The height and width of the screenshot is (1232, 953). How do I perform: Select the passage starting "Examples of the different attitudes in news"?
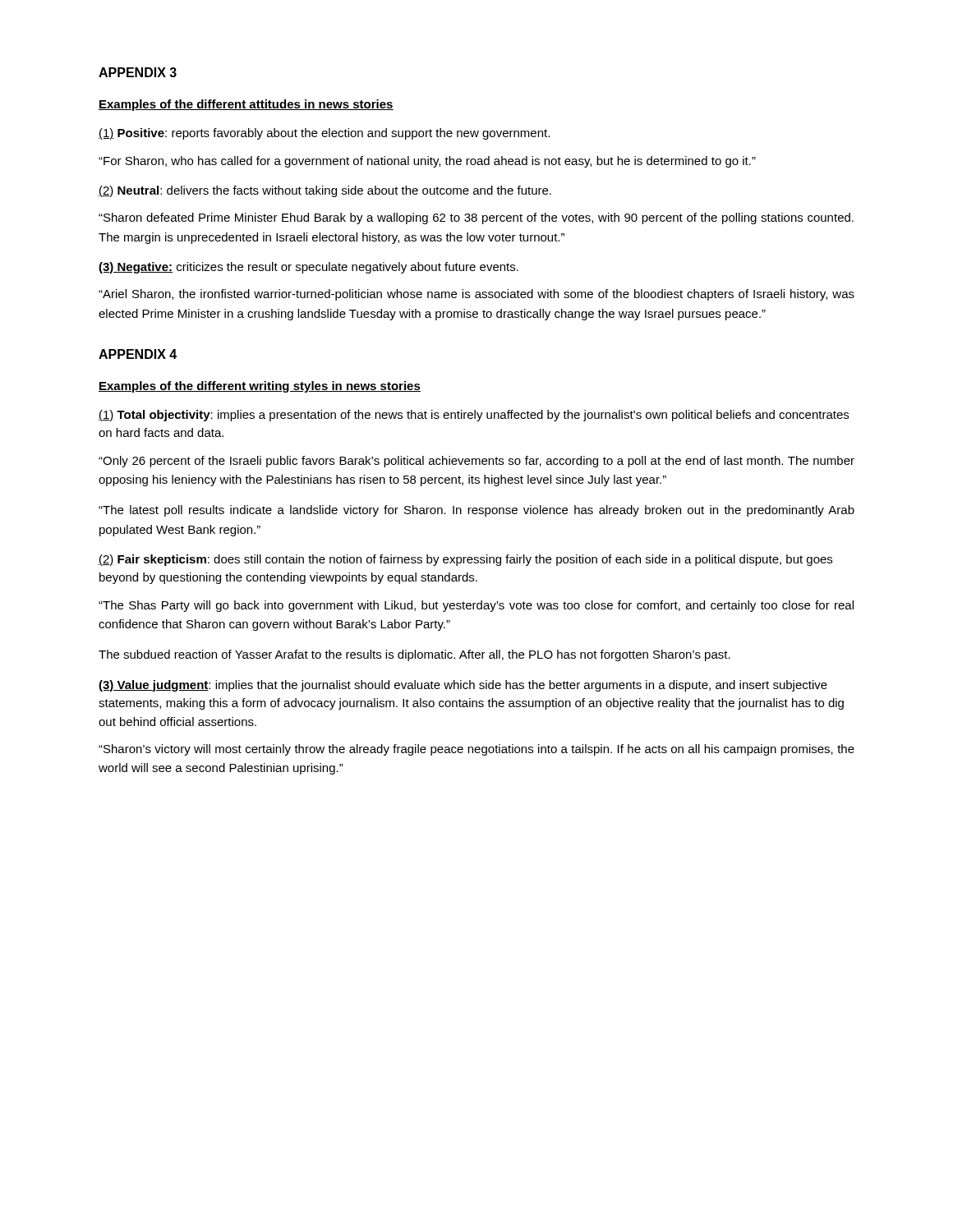pos(246,104)
